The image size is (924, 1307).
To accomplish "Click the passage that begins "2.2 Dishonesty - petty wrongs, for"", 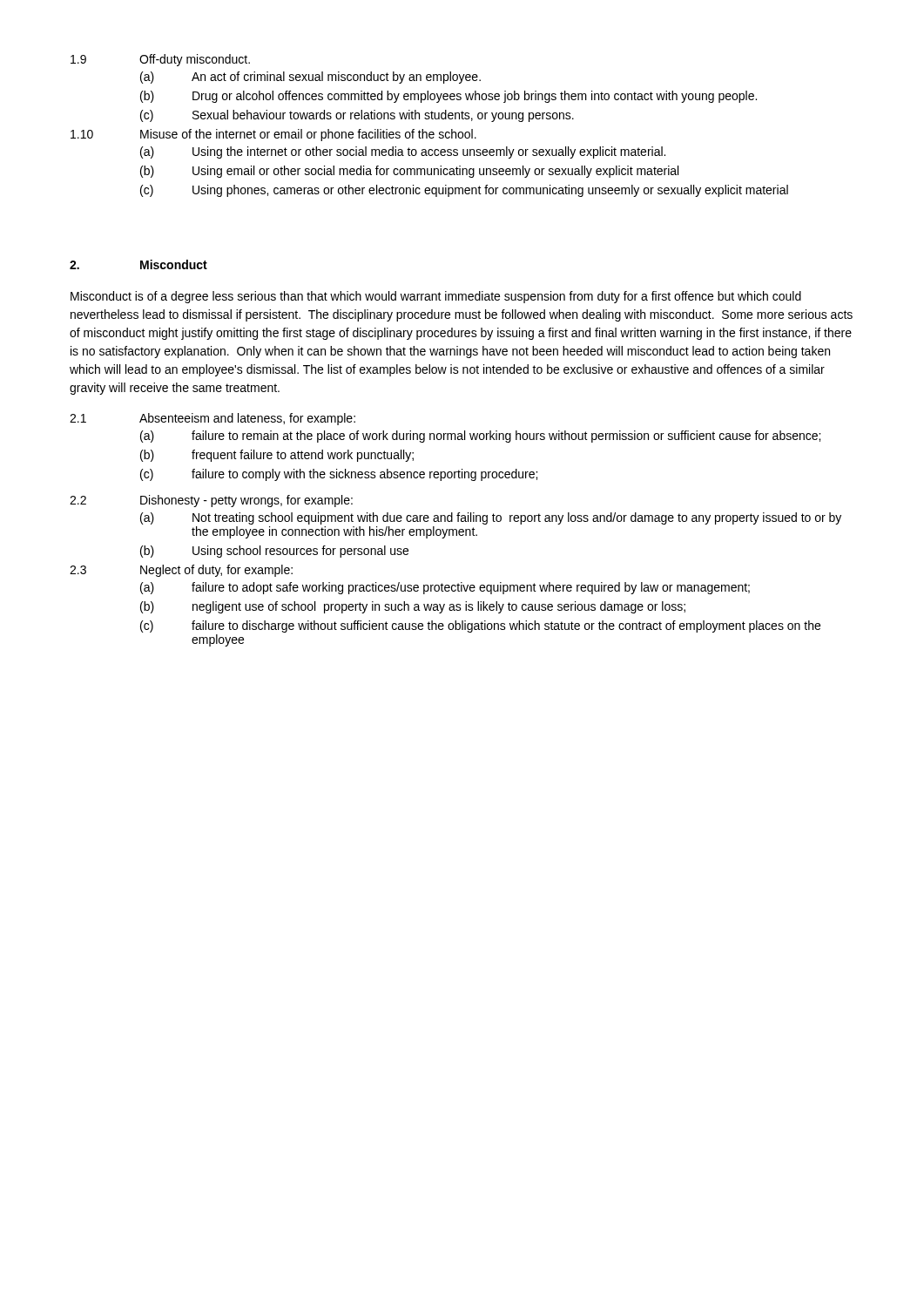I will (211, 501).
